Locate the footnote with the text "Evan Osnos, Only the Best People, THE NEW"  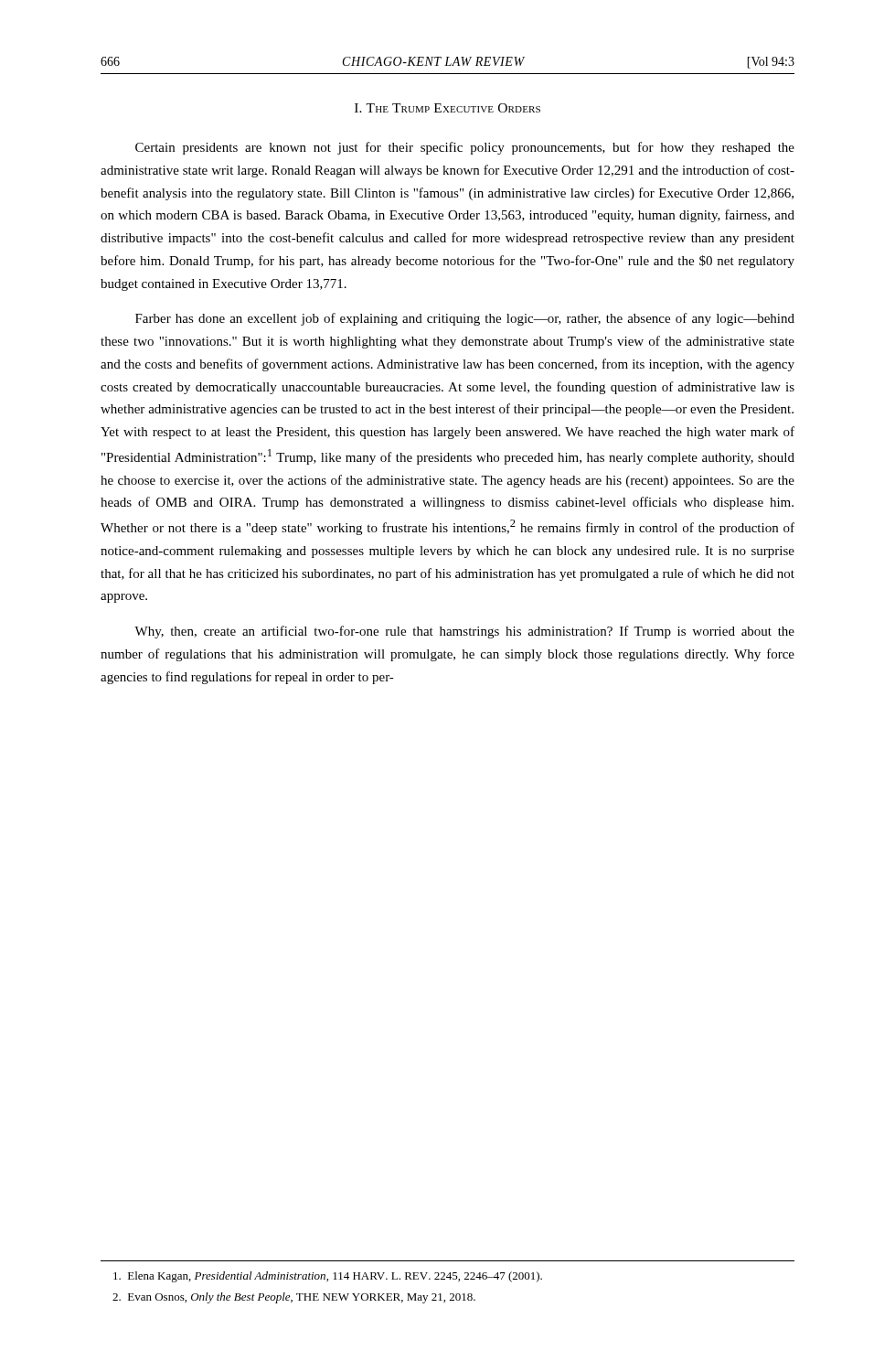pos(288,1296)
